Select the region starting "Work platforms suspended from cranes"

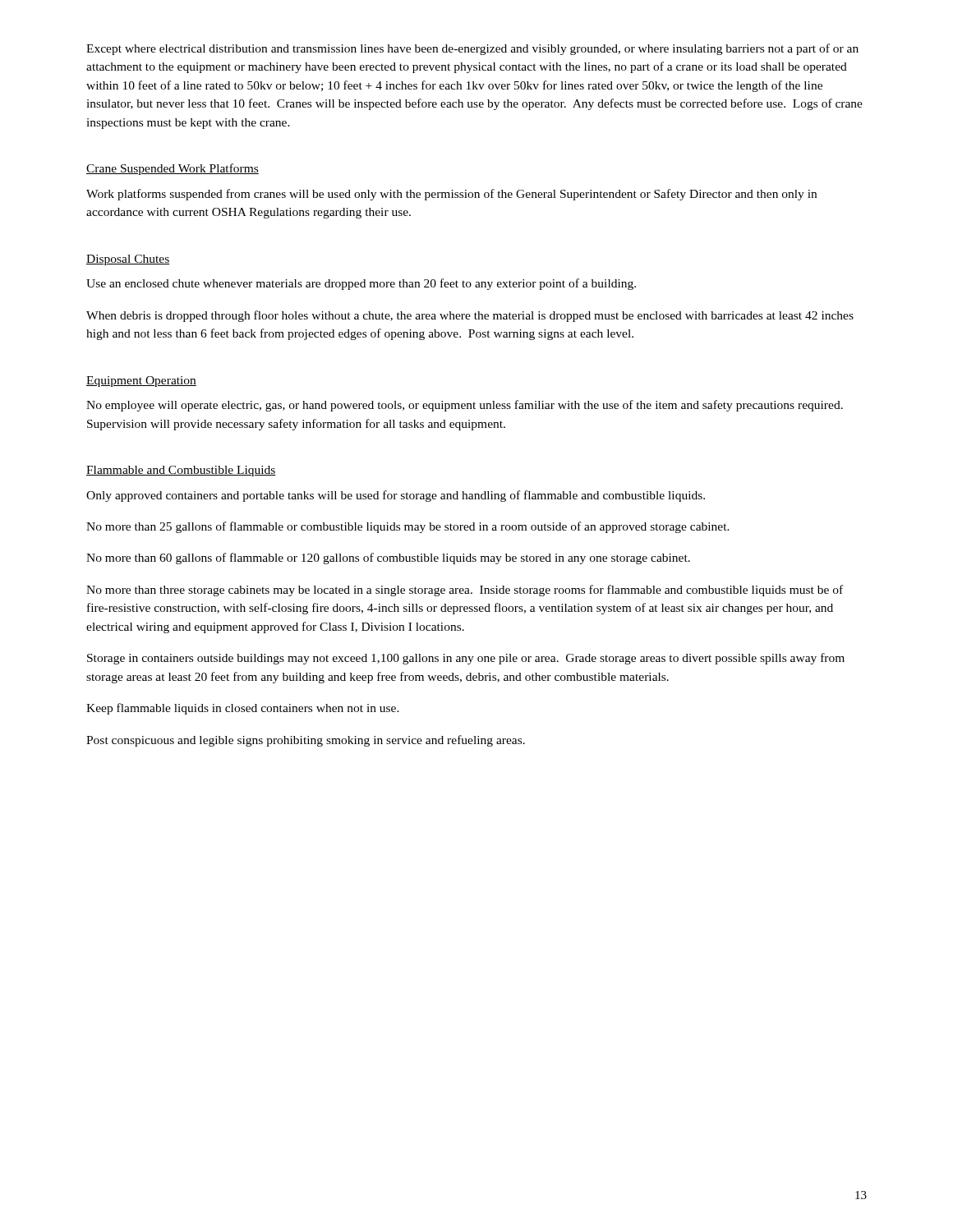(452, 202)
